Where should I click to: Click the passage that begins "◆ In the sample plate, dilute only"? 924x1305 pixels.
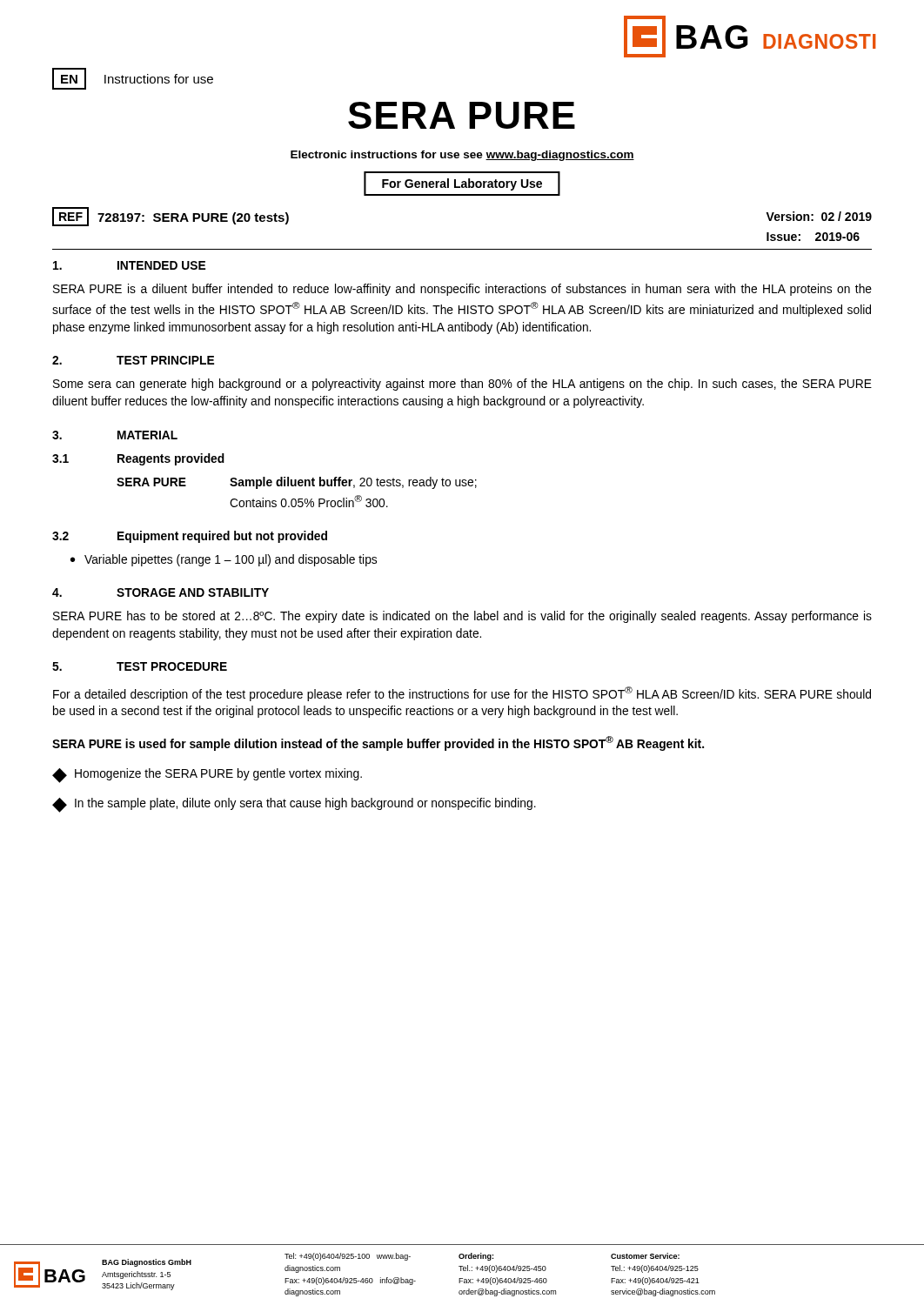pyautogui.click(x=294, y=805)
